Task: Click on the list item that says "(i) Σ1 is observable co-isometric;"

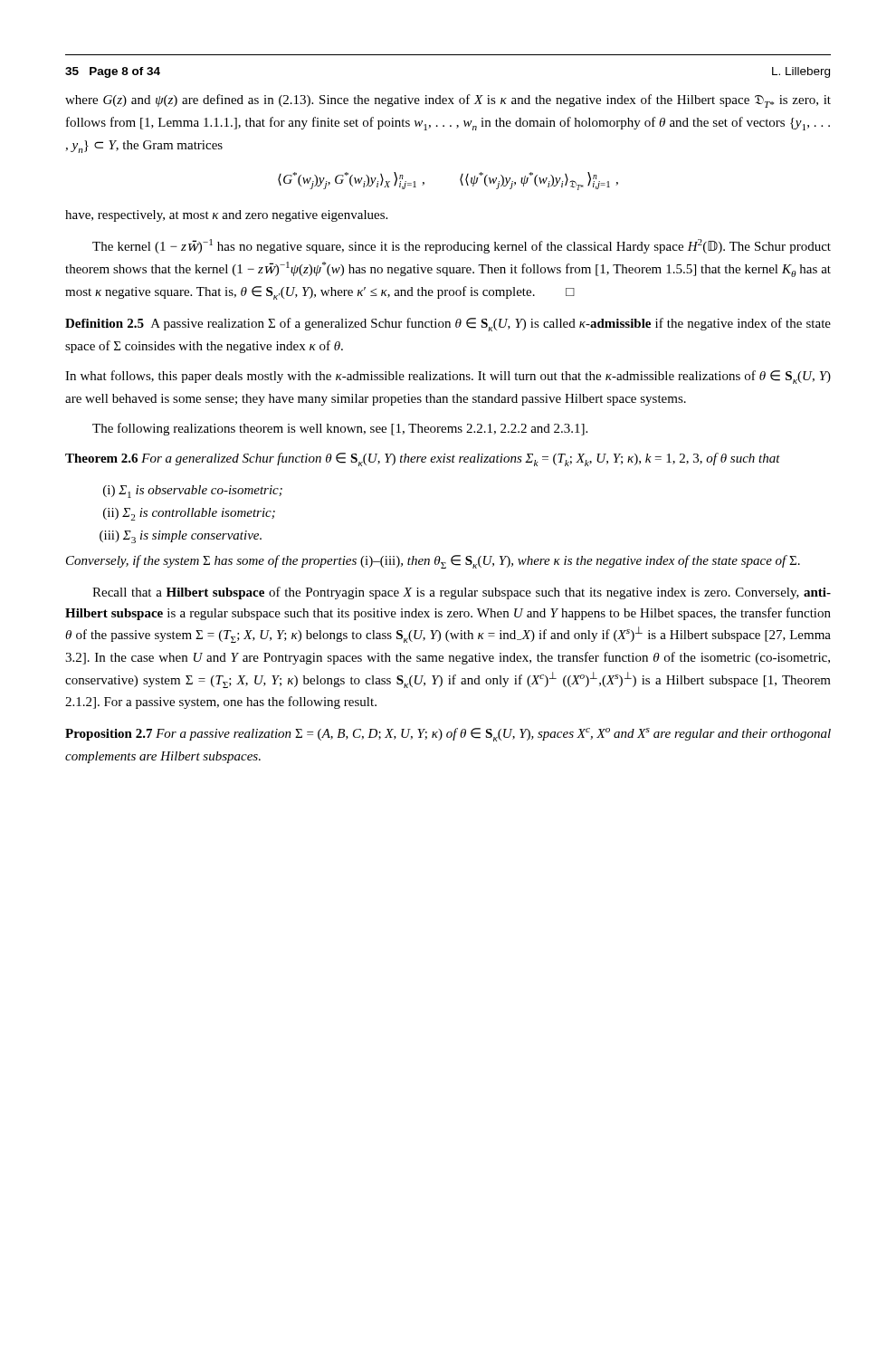Action: click(191, 491)
